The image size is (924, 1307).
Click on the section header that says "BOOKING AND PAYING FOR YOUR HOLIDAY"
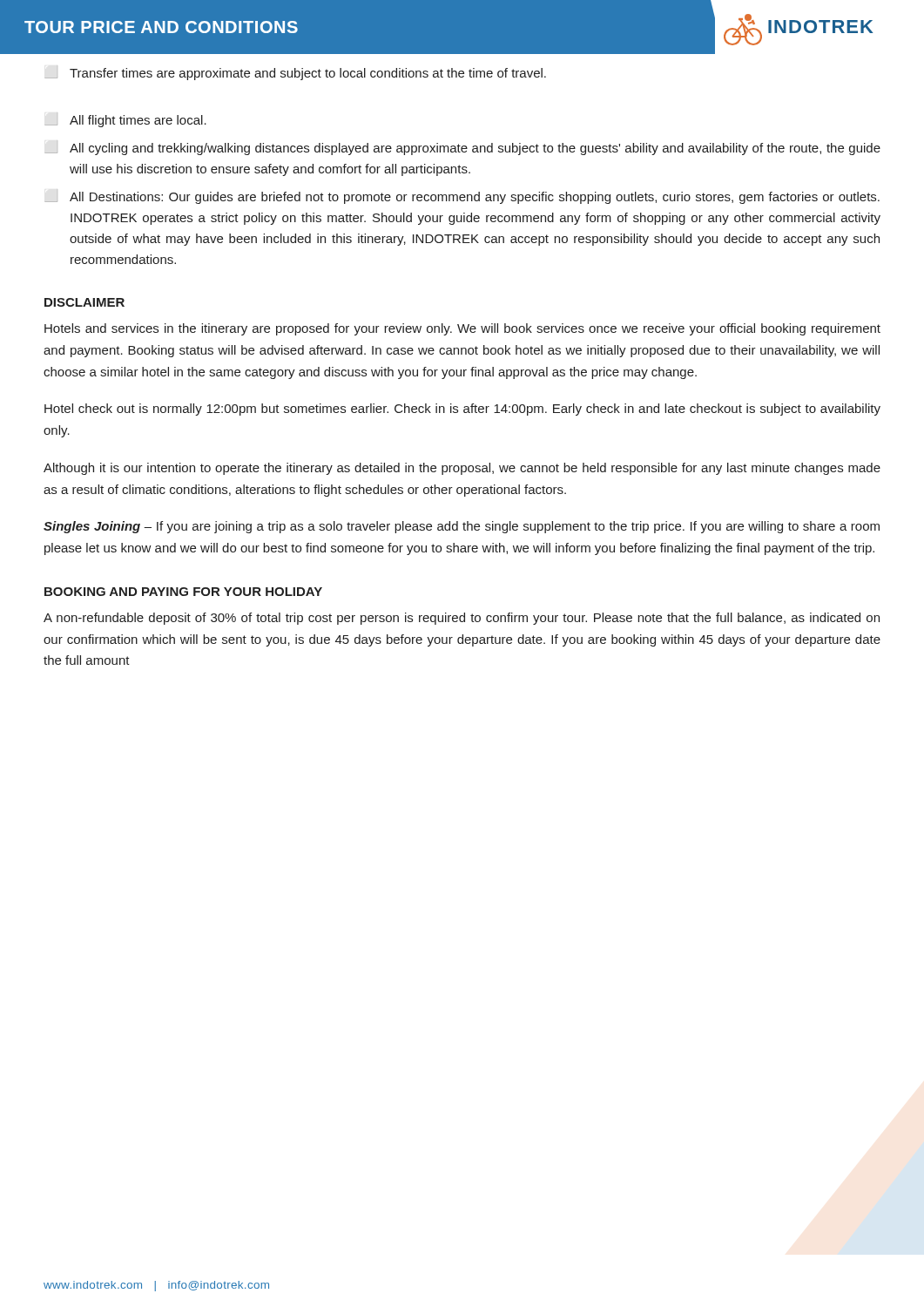point(183,591)
